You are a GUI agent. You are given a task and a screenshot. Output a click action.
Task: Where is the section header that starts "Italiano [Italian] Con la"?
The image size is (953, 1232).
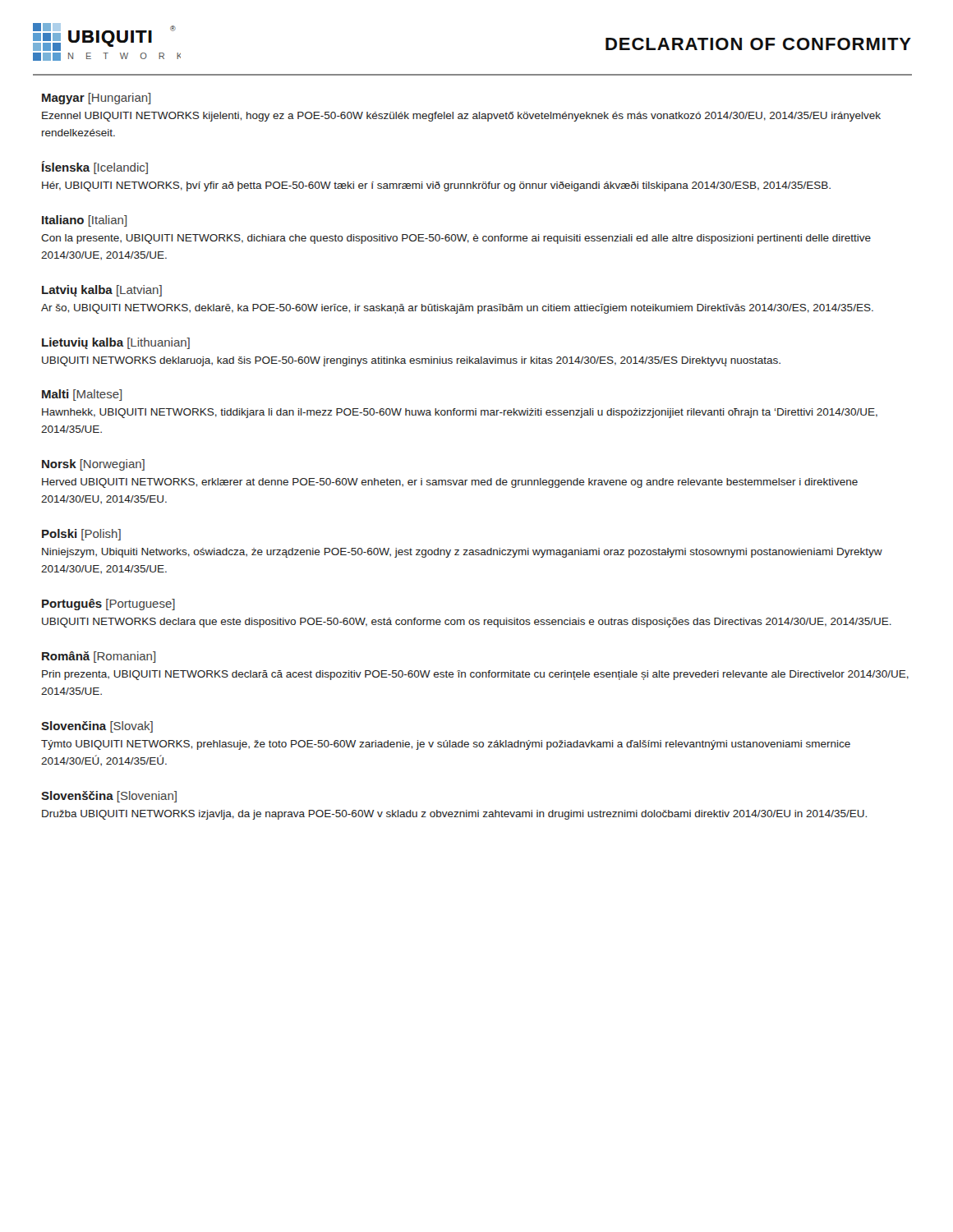(x=476, y=238)
